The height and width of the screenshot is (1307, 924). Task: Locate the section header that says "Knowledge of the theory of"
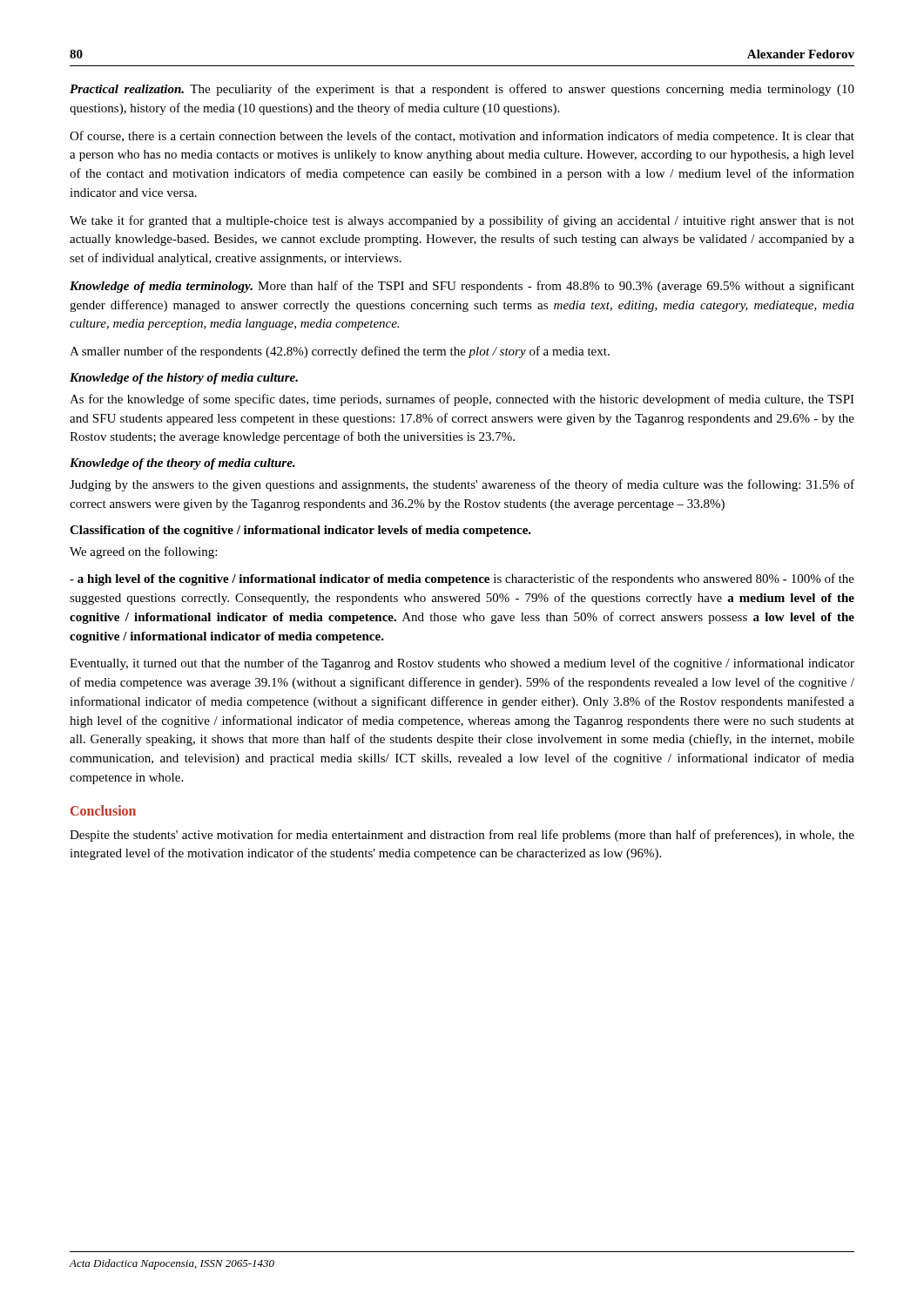coord(183,463)
